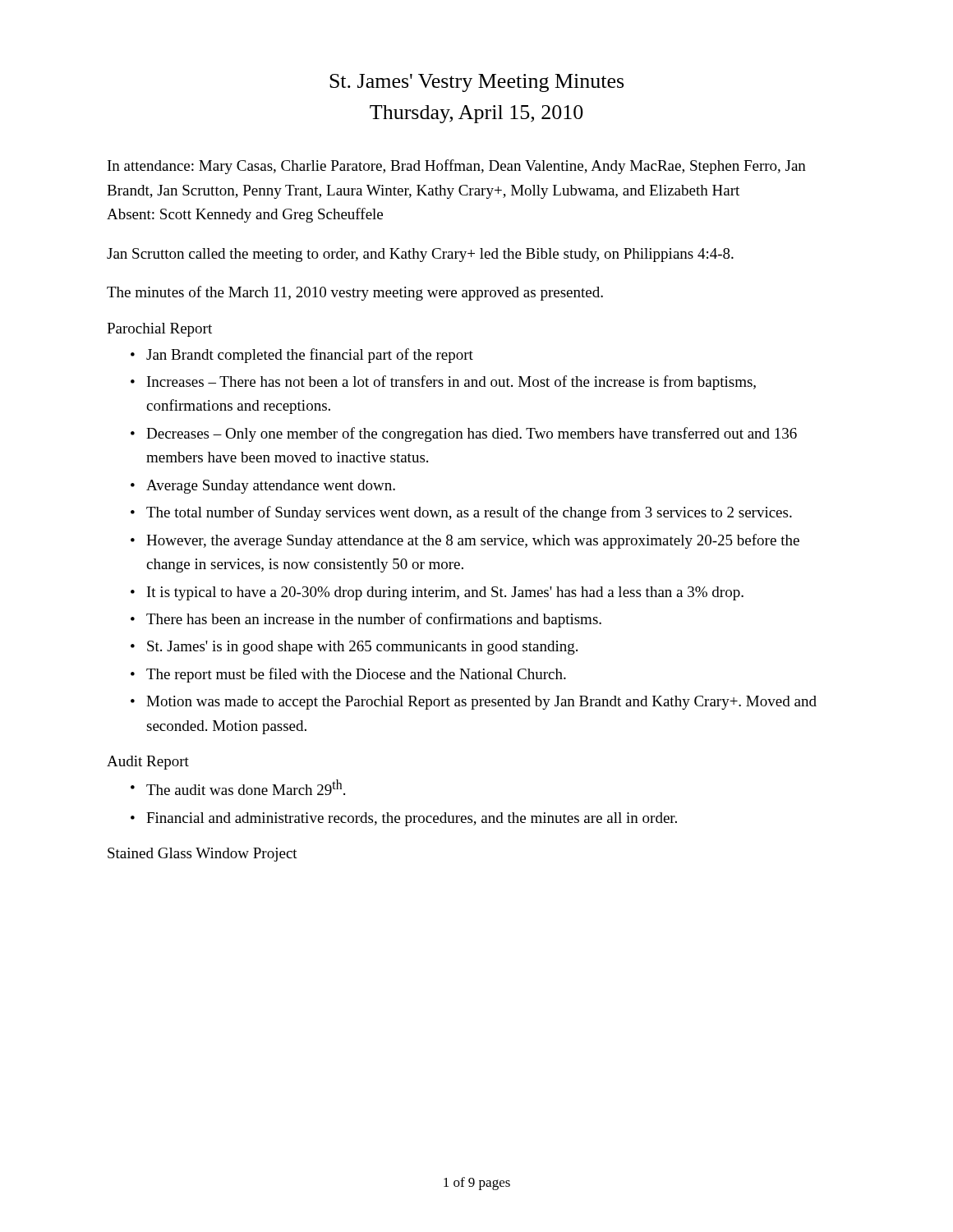Click on the list item that says "Motion was made to accept the Parochial"
The width and height of the screenshot is (953, 1232).
click(481, 713)
